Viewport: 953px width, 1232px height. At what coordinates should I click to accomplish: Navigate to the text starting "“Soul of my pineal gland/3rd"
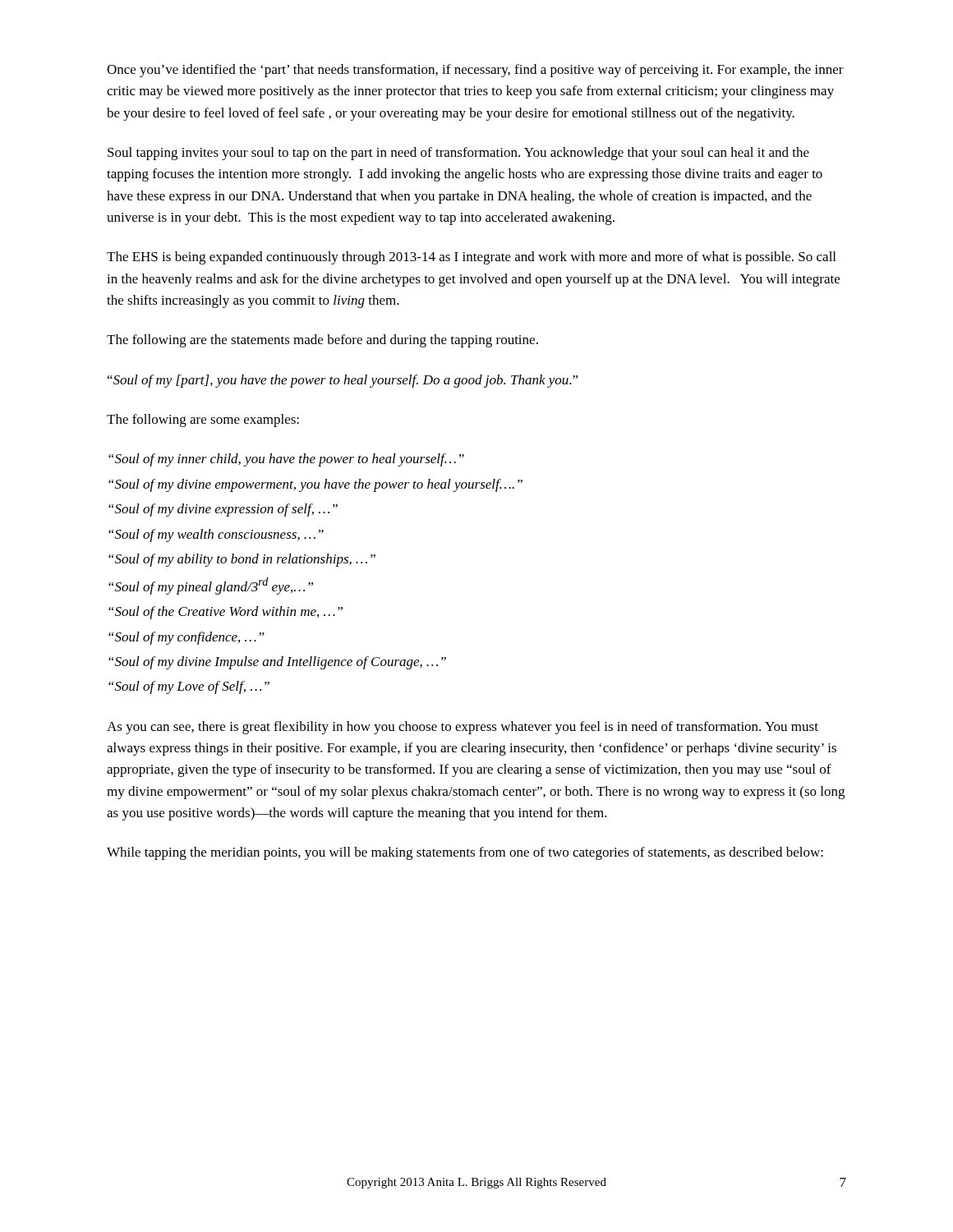point(210,585)
